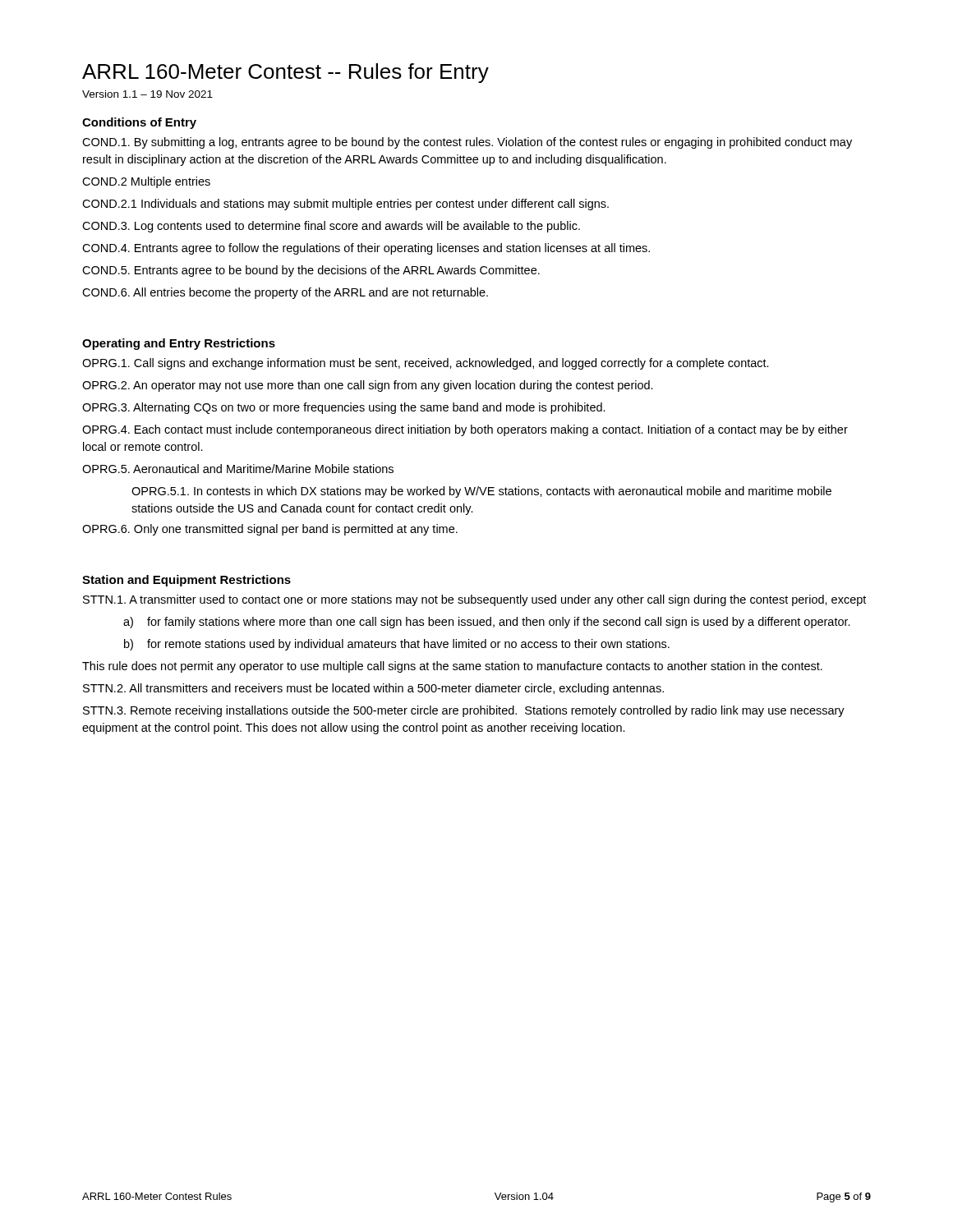Point to the block beginning "OPRG.1. Call signs and exchange"
953x1232 pixels.
tap(476, 364)
